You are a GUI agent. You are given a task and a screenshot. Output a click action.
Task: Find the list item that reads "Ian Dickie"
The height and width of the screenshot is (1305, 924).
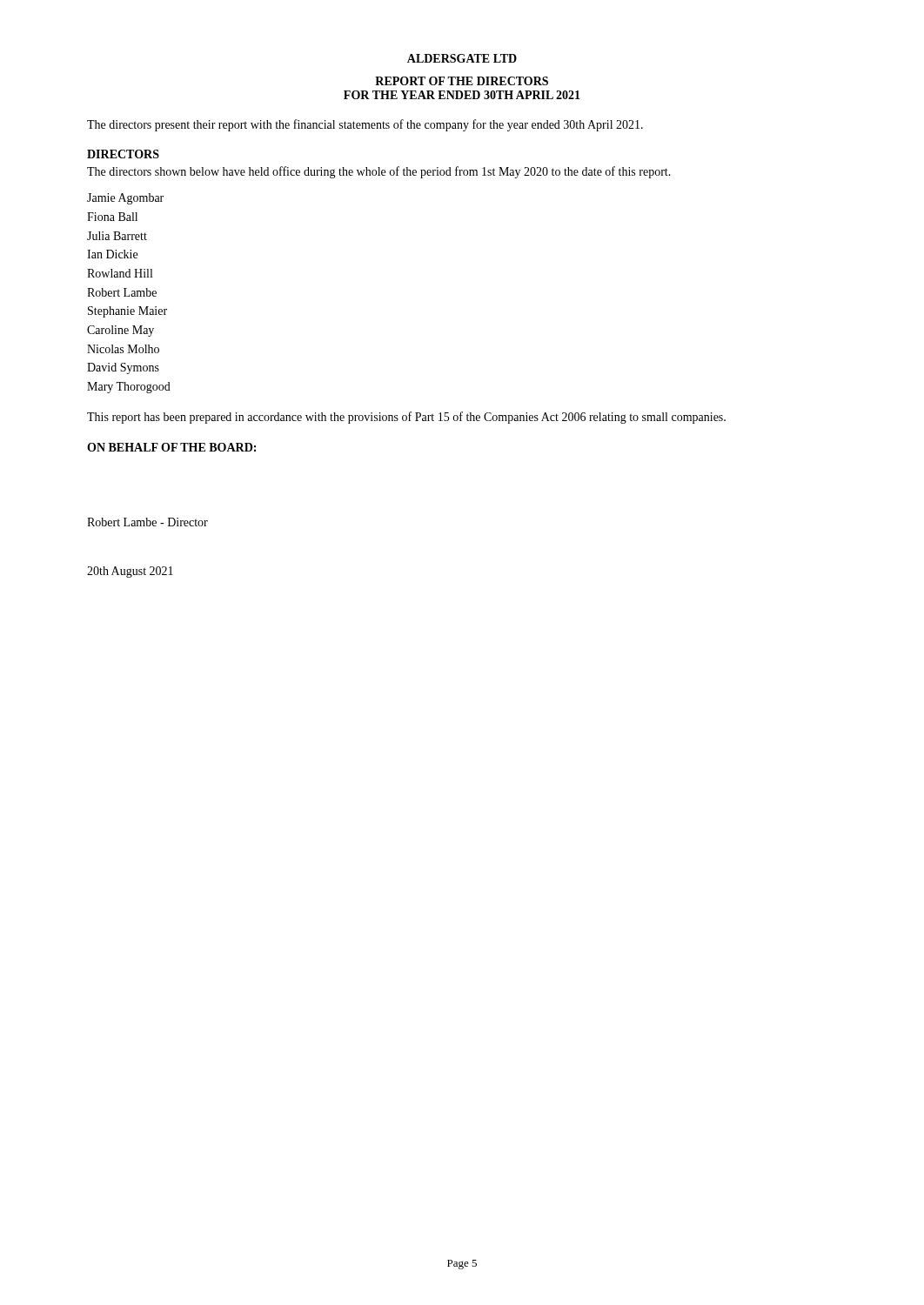[113, 255]
